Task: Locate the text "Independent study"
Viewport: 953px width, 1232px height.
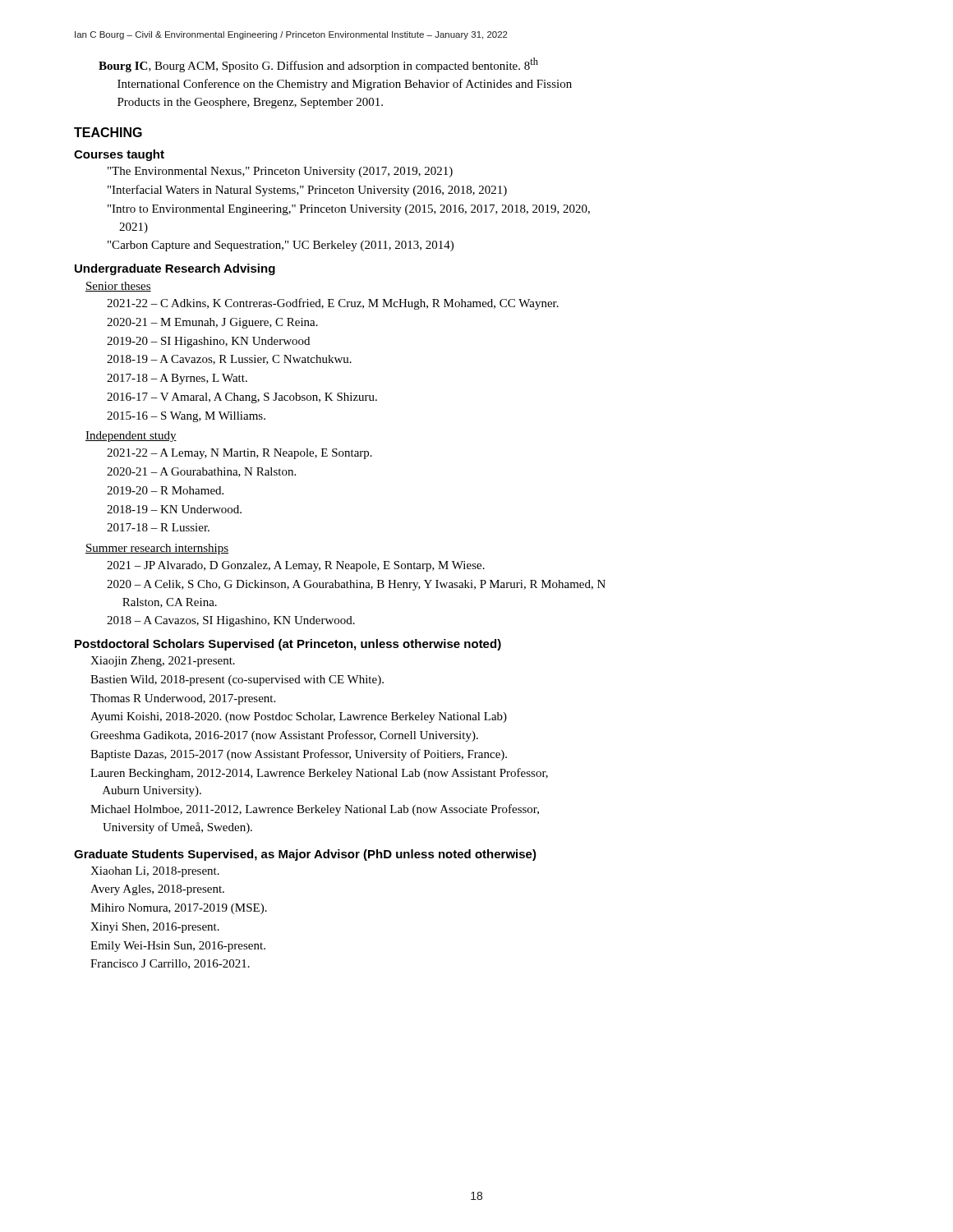Action: tap(131, 437)
